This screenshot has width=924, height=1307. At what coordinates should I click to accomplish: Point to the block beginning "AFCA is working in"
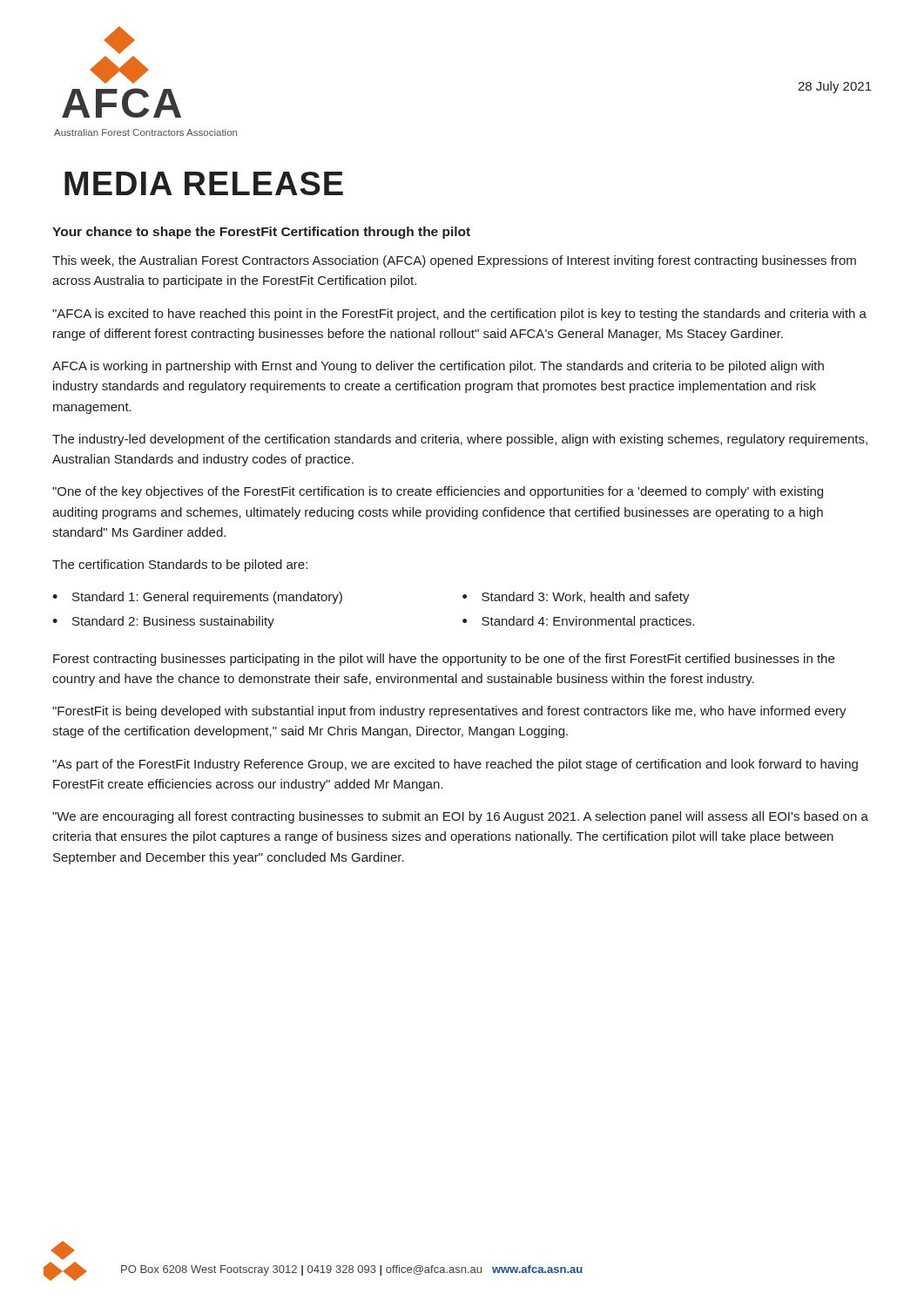click(x=438, y=386)
